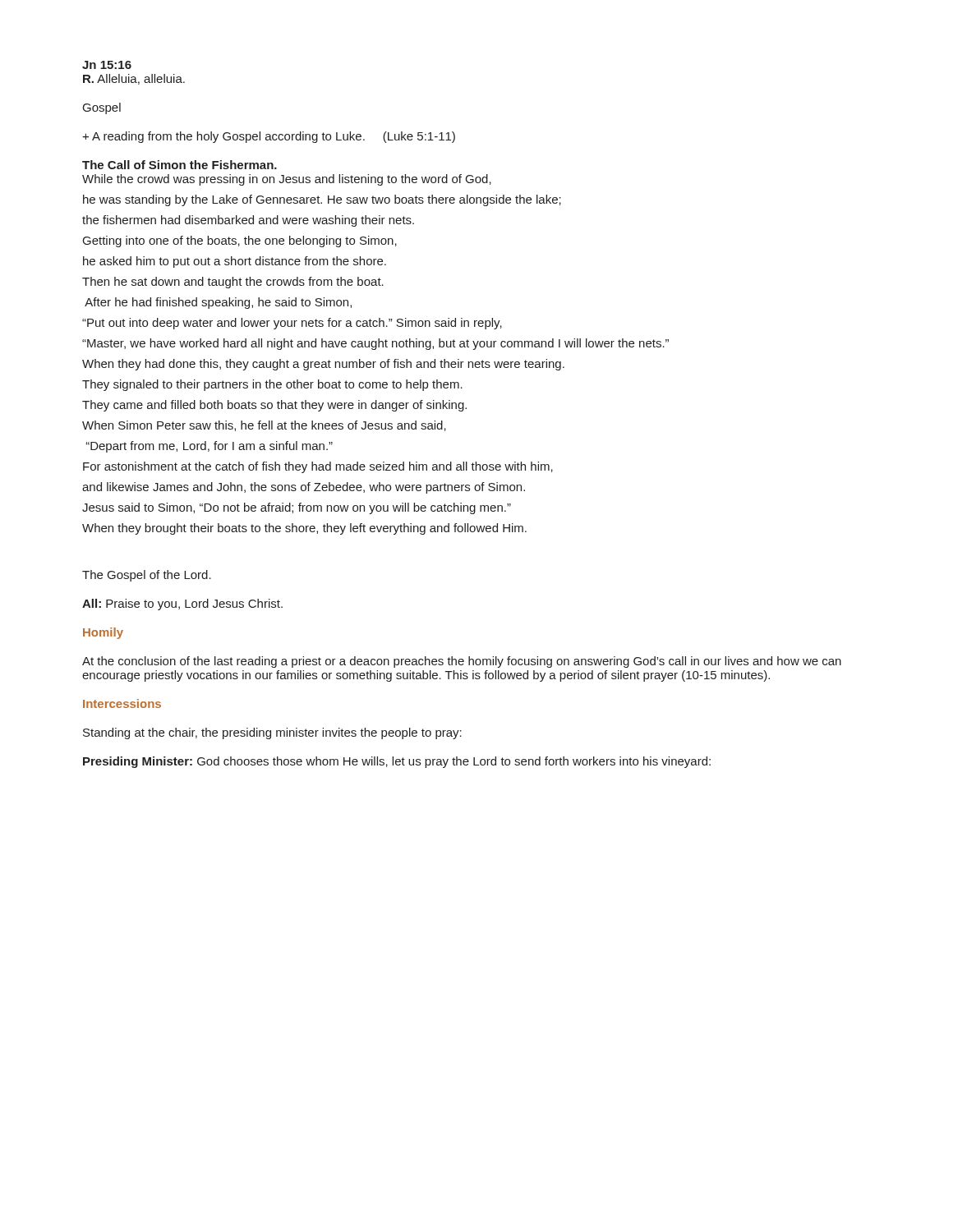Point to the block beginning "the fishermen had disembarked"

pyautogui.click(x=249, y=220)
